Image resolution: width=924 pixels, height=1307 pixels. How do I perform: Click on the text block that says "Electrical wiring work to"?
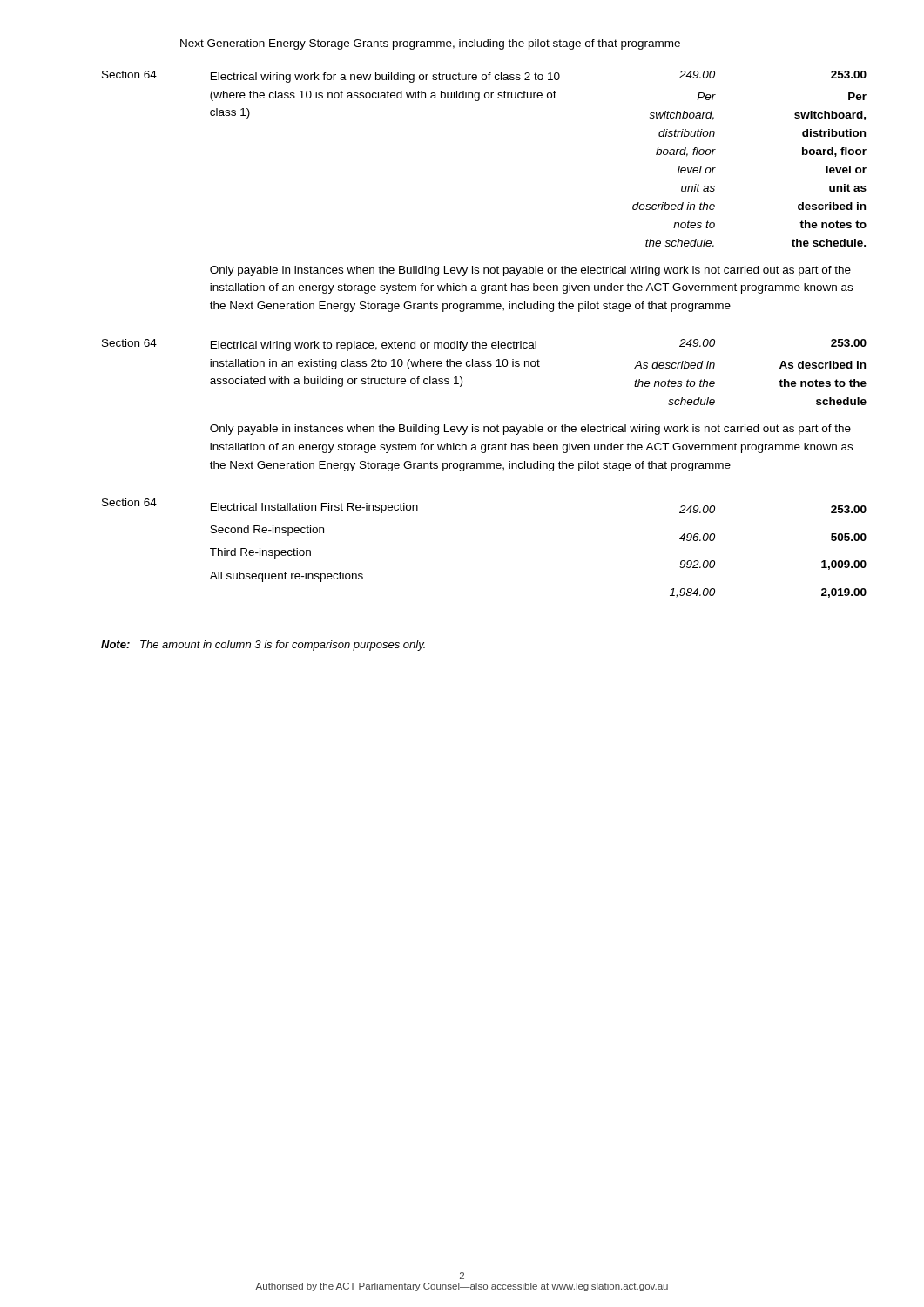(375, 363)
